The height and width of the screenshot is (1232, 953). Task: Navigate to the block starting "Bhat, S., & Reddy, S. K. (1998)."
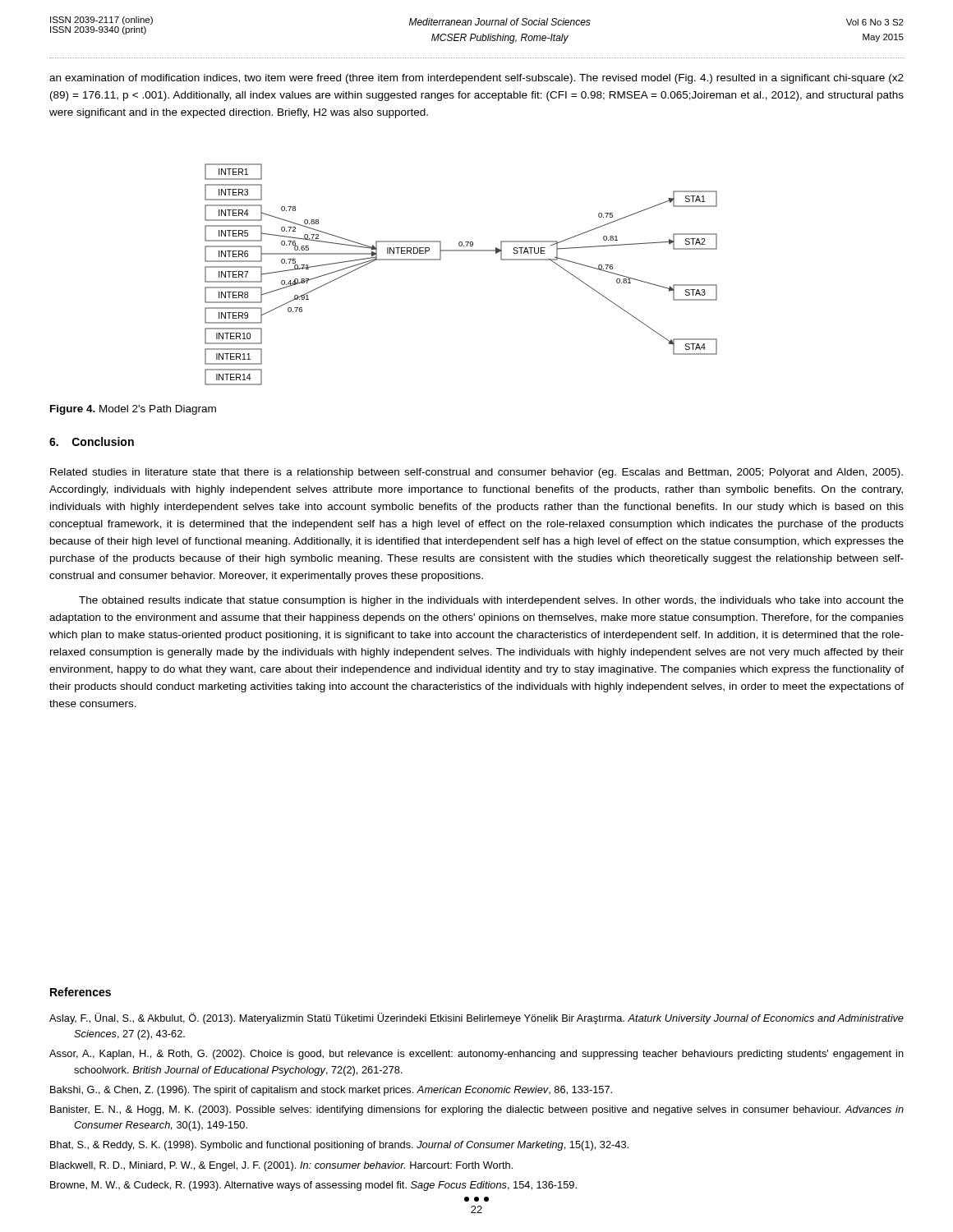tap(339, 1145)
